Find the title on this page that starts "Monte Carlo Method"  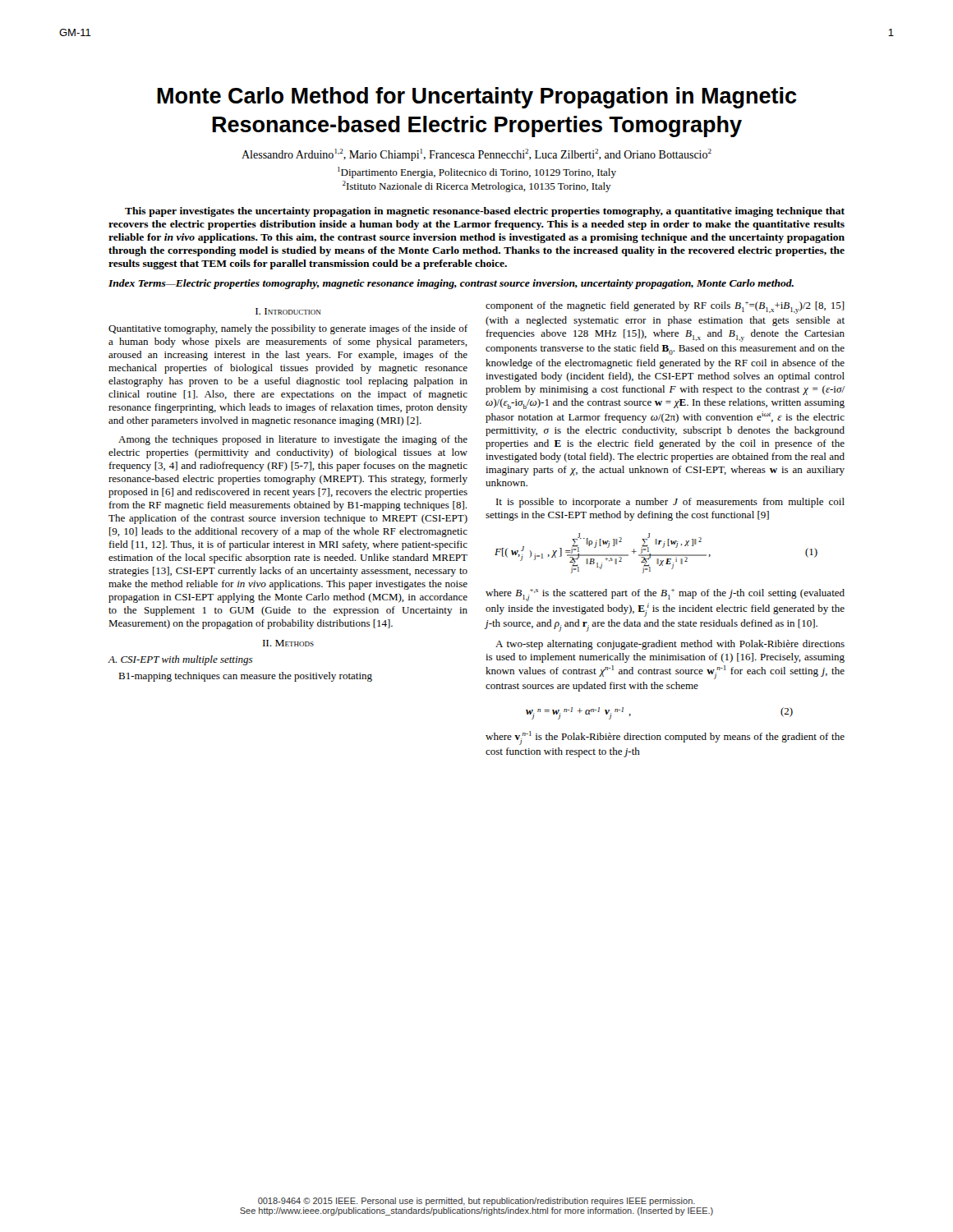(x=476, y=111)
